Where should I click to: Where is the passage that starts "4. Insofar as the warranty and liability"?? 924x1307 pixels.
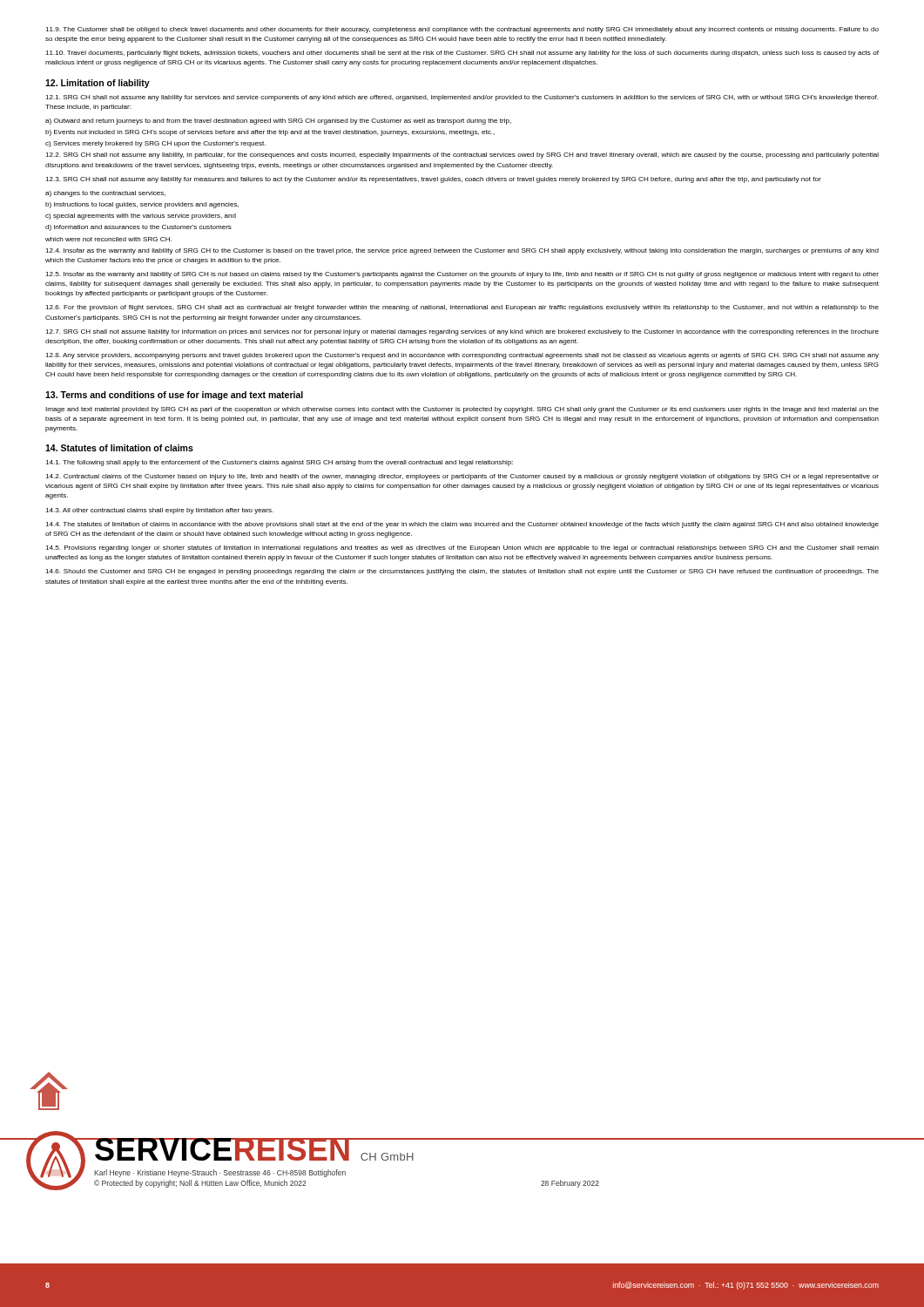pyautogui.click(x=462, y=313)
